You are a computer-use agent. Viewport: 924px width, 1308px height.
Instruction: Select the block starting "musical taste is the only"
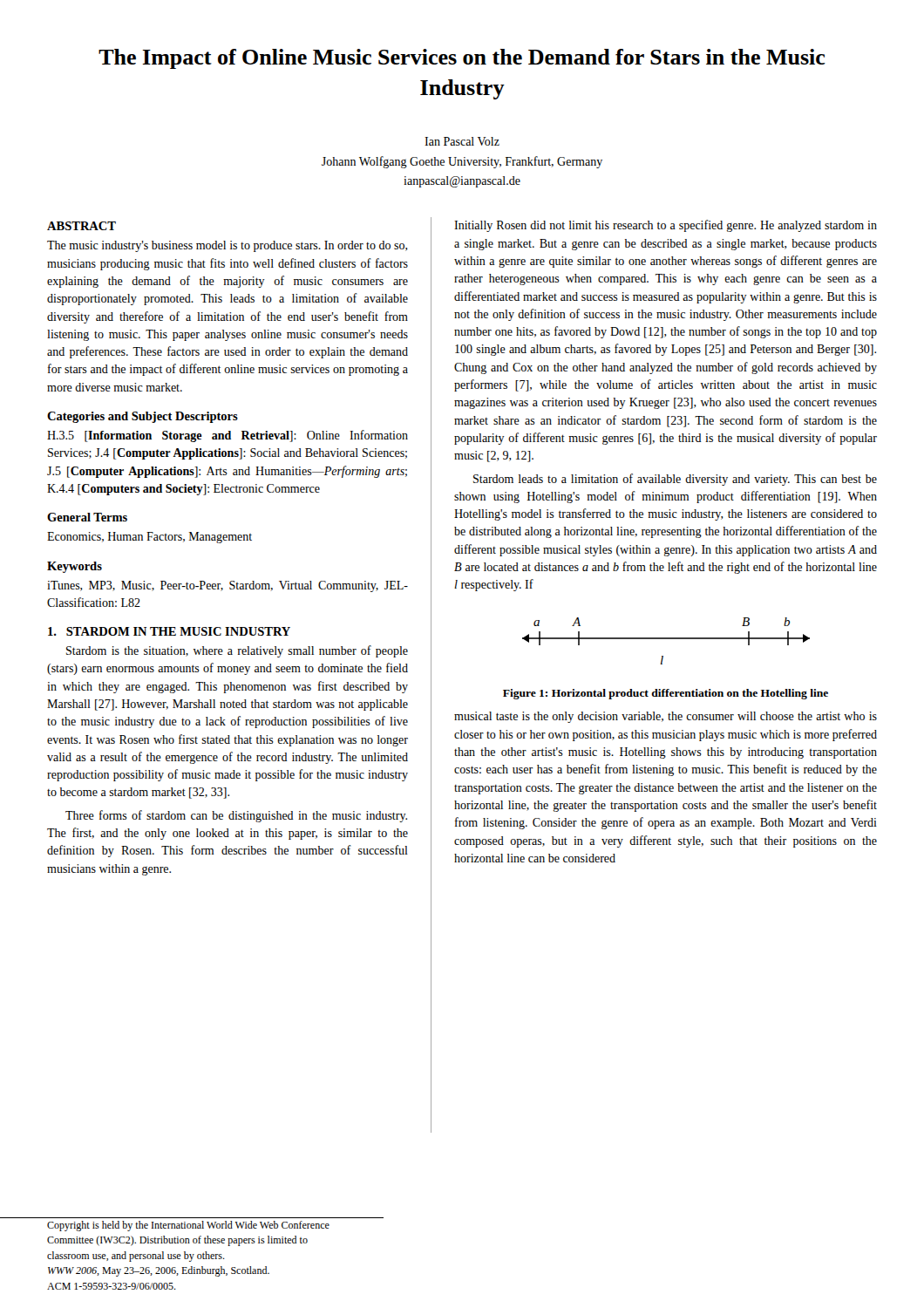(666, 788)
